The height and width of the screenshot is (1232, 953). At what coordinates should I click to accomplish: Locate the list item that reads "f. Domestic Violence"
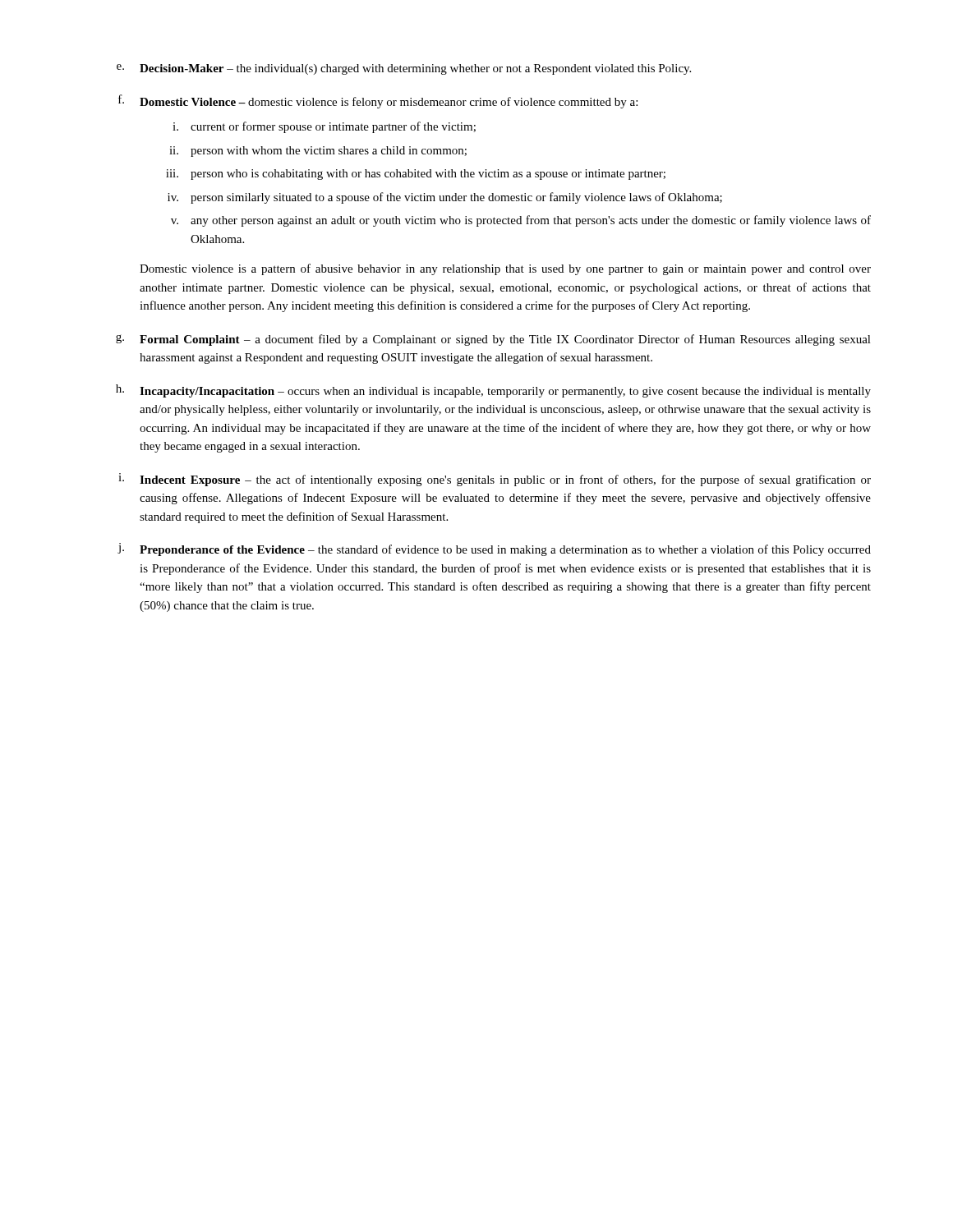(476, 174)
